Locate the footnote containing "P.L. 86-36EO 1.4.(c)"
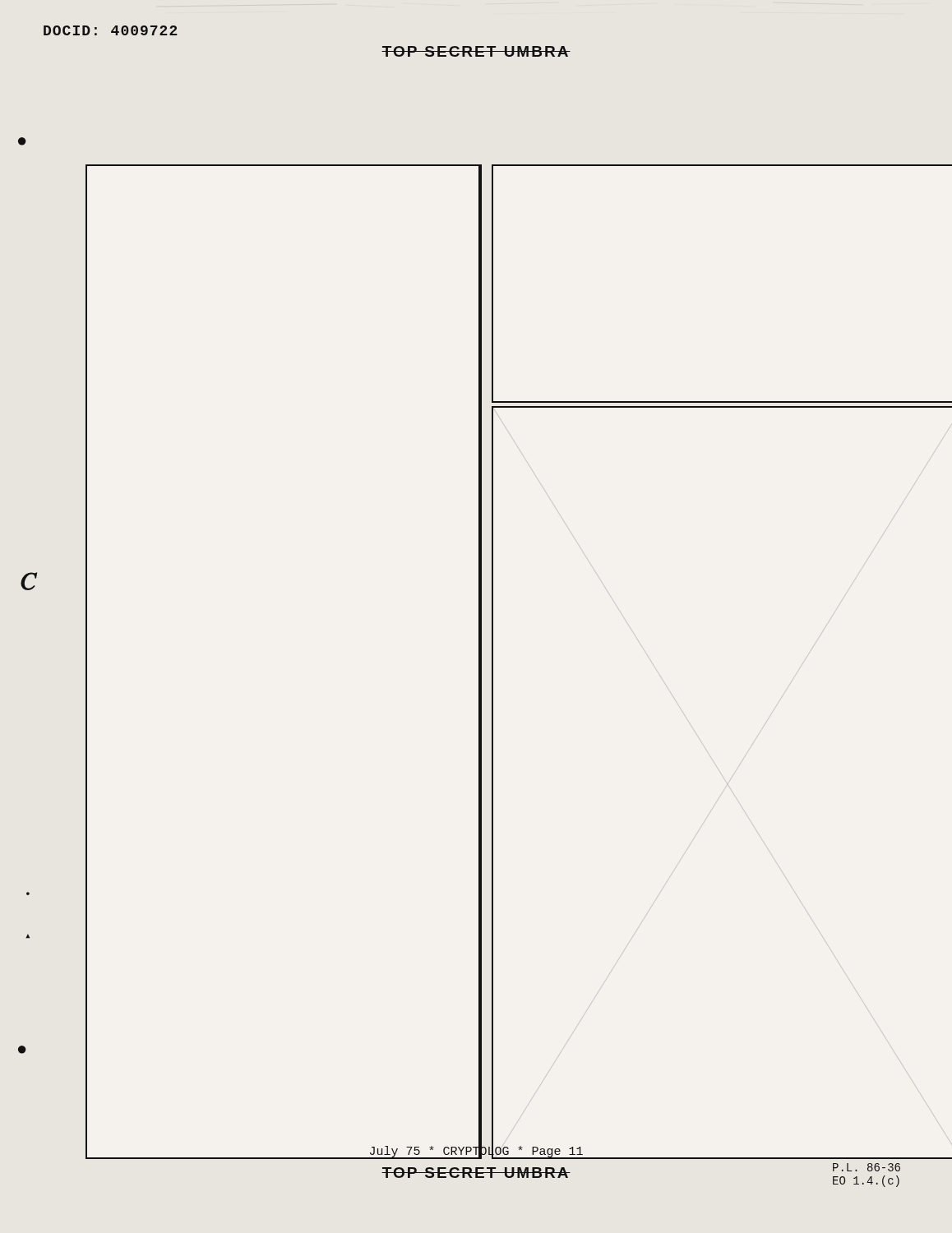The width and height of the screenshot is (952, 1233). coord(867,1175)
